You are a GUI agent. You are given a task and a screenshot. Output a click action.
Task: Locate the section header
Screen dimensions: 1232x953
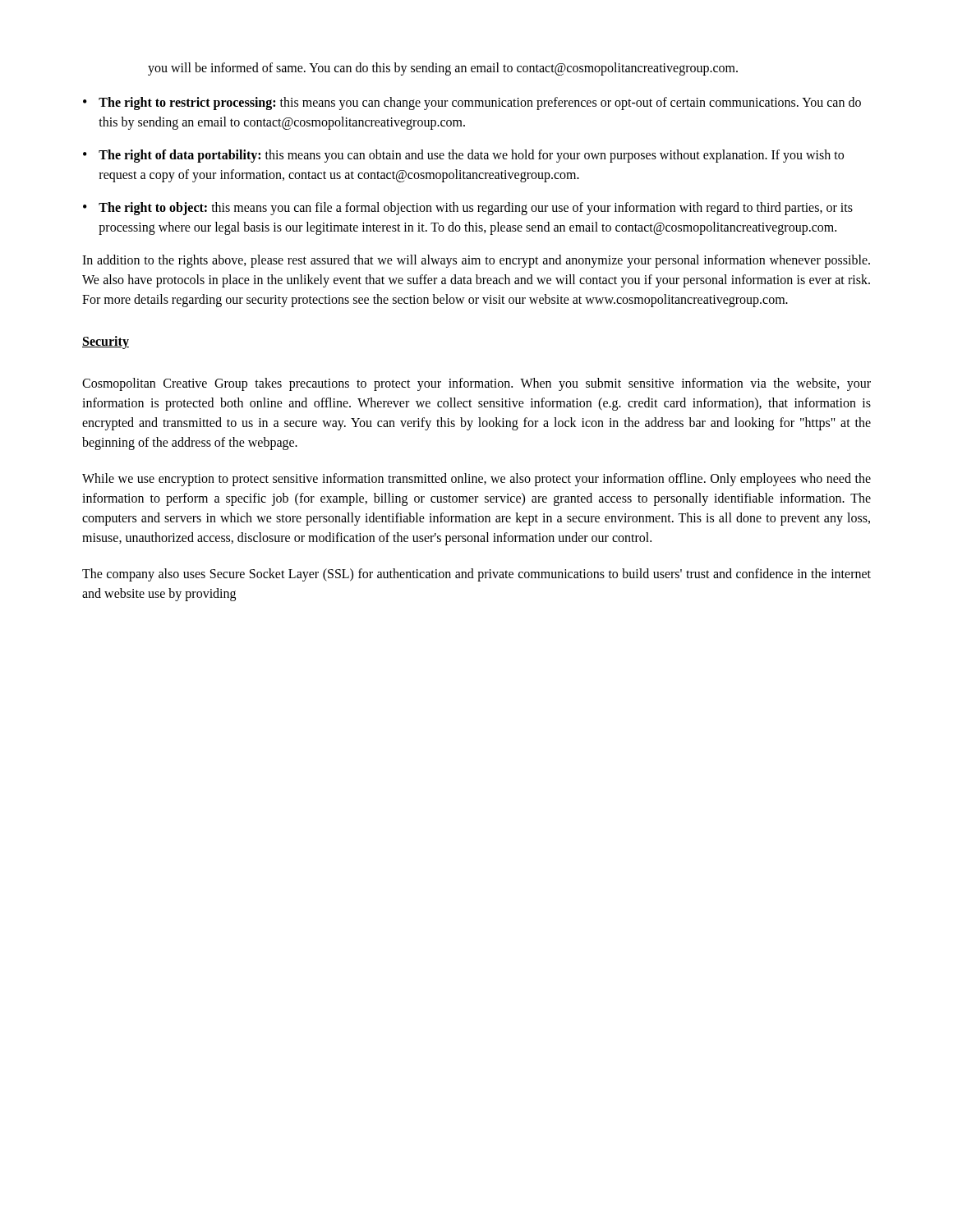pos(476,342)
